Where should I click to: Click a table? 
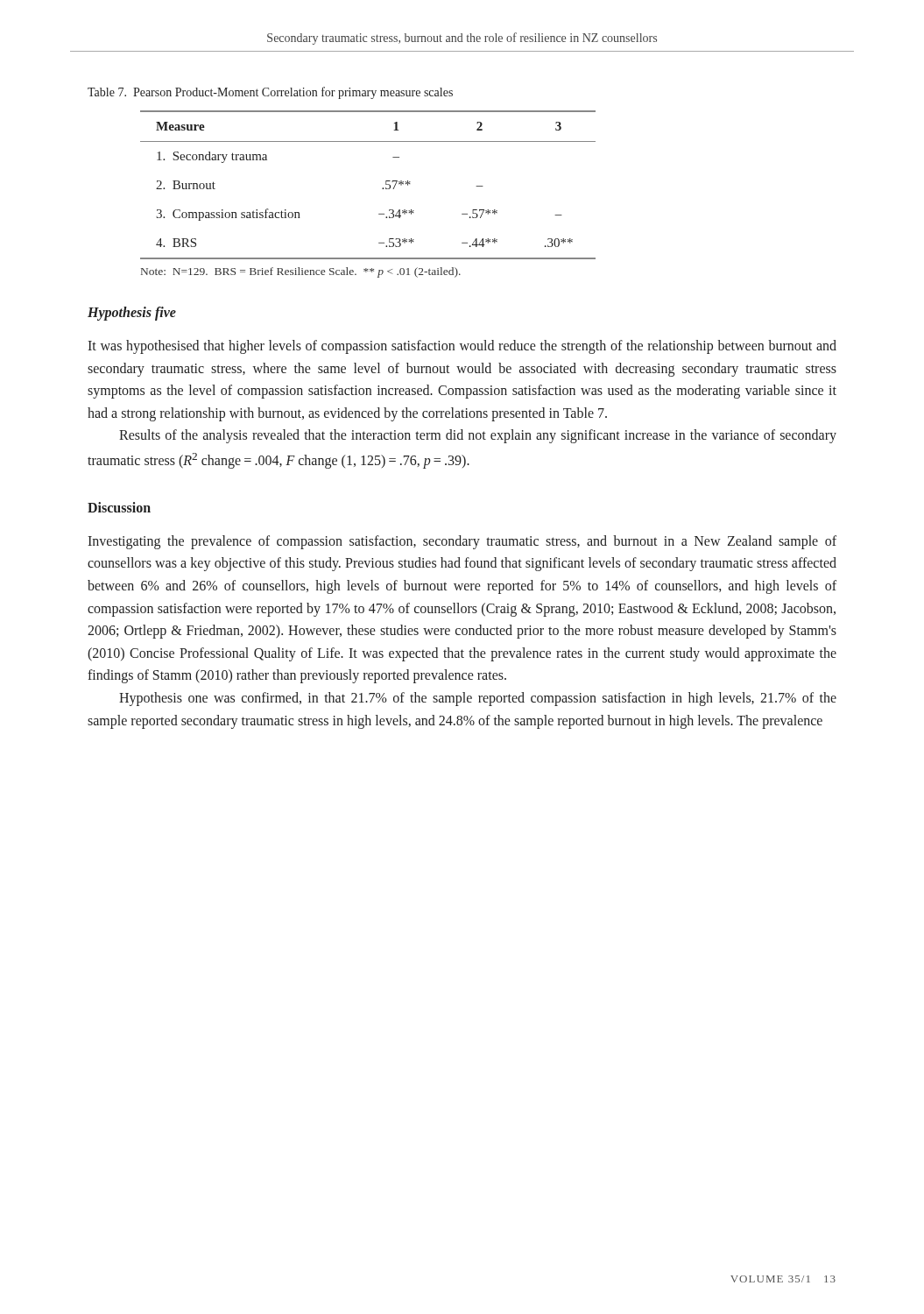point(488,185)
